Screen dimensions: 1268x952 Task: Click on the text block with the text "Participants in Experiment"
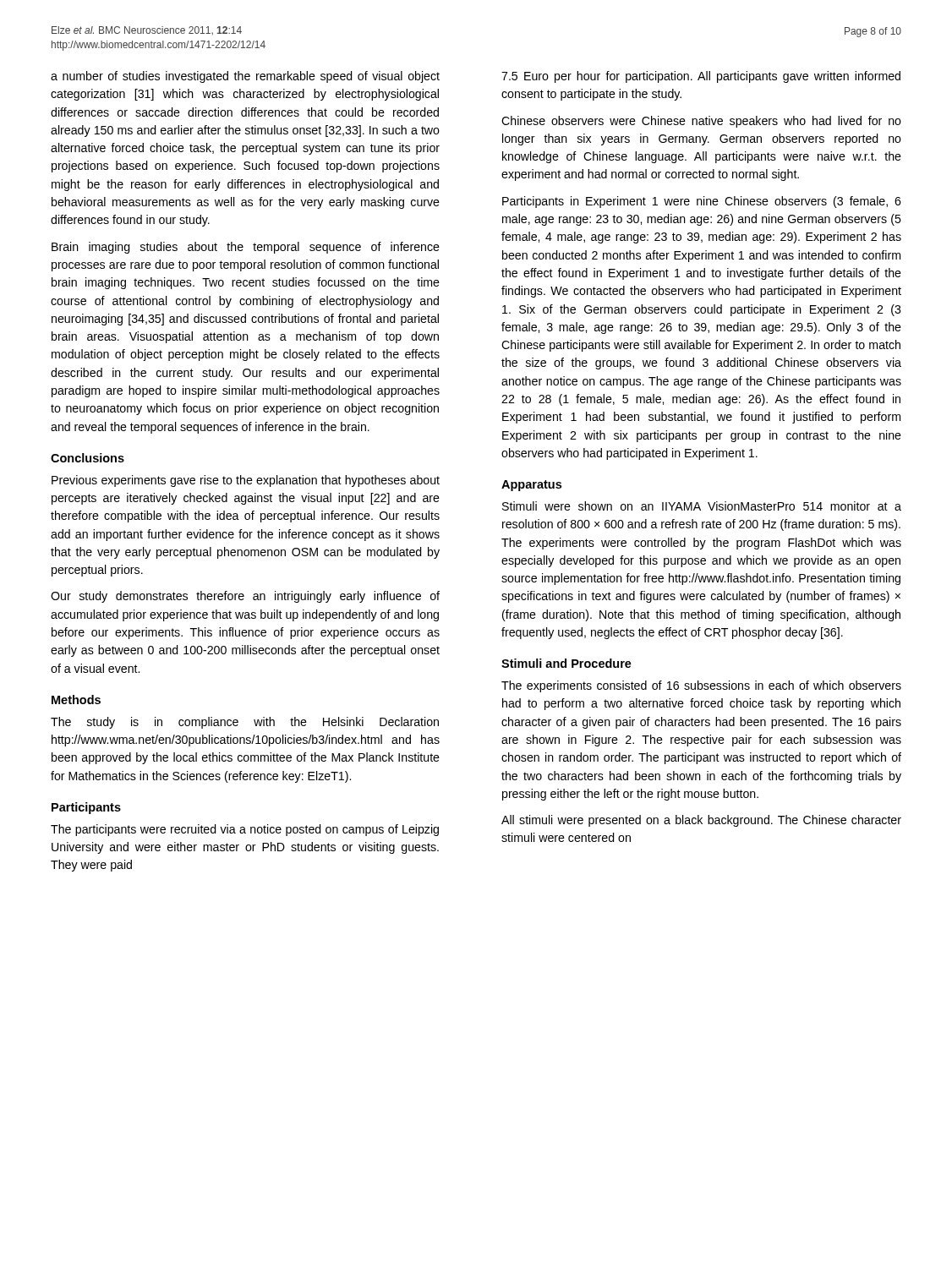[x=701, y=328]
